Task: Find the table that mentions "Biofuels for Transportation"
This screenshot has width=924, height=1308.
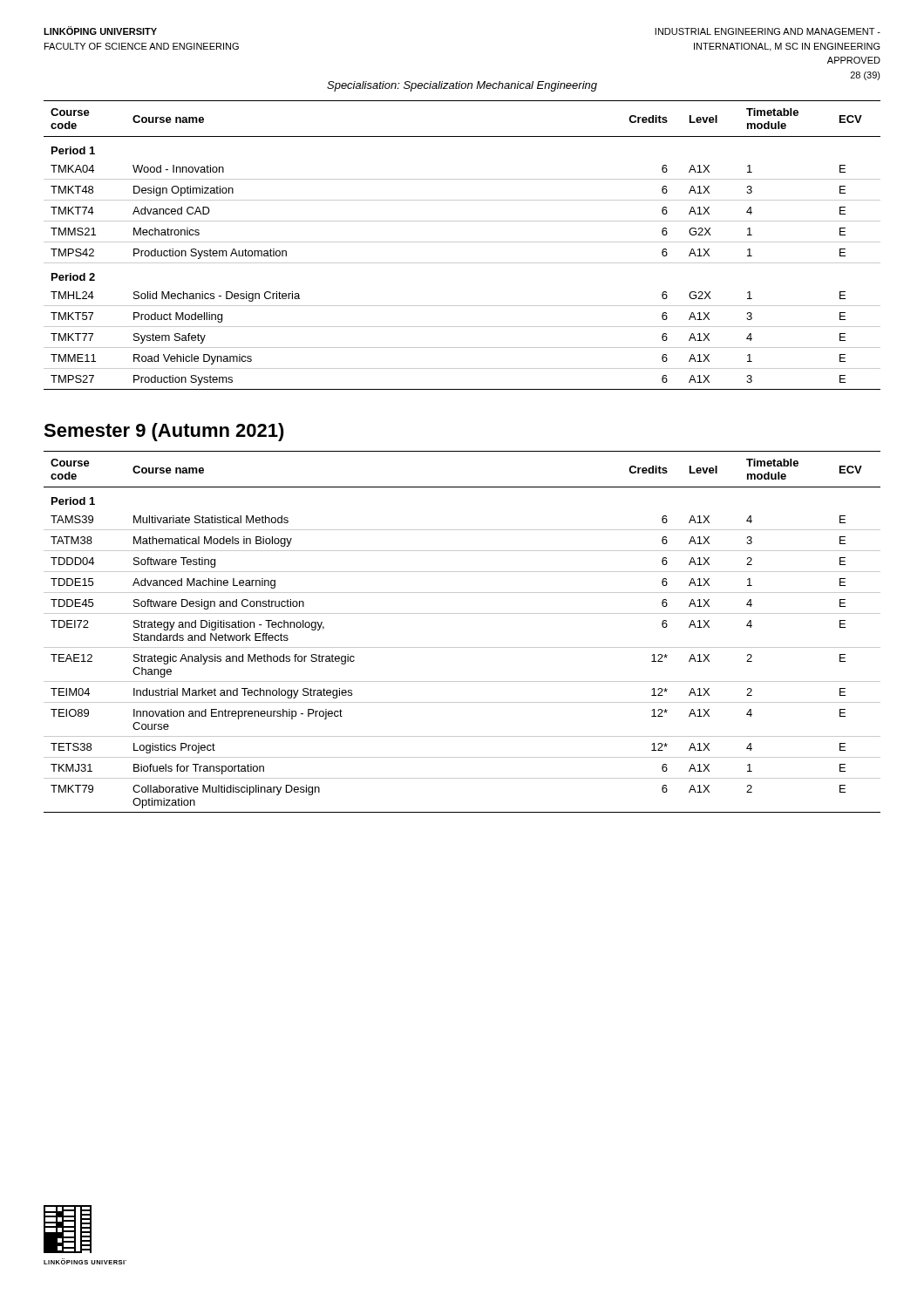Action: click(x=462, y=632)
